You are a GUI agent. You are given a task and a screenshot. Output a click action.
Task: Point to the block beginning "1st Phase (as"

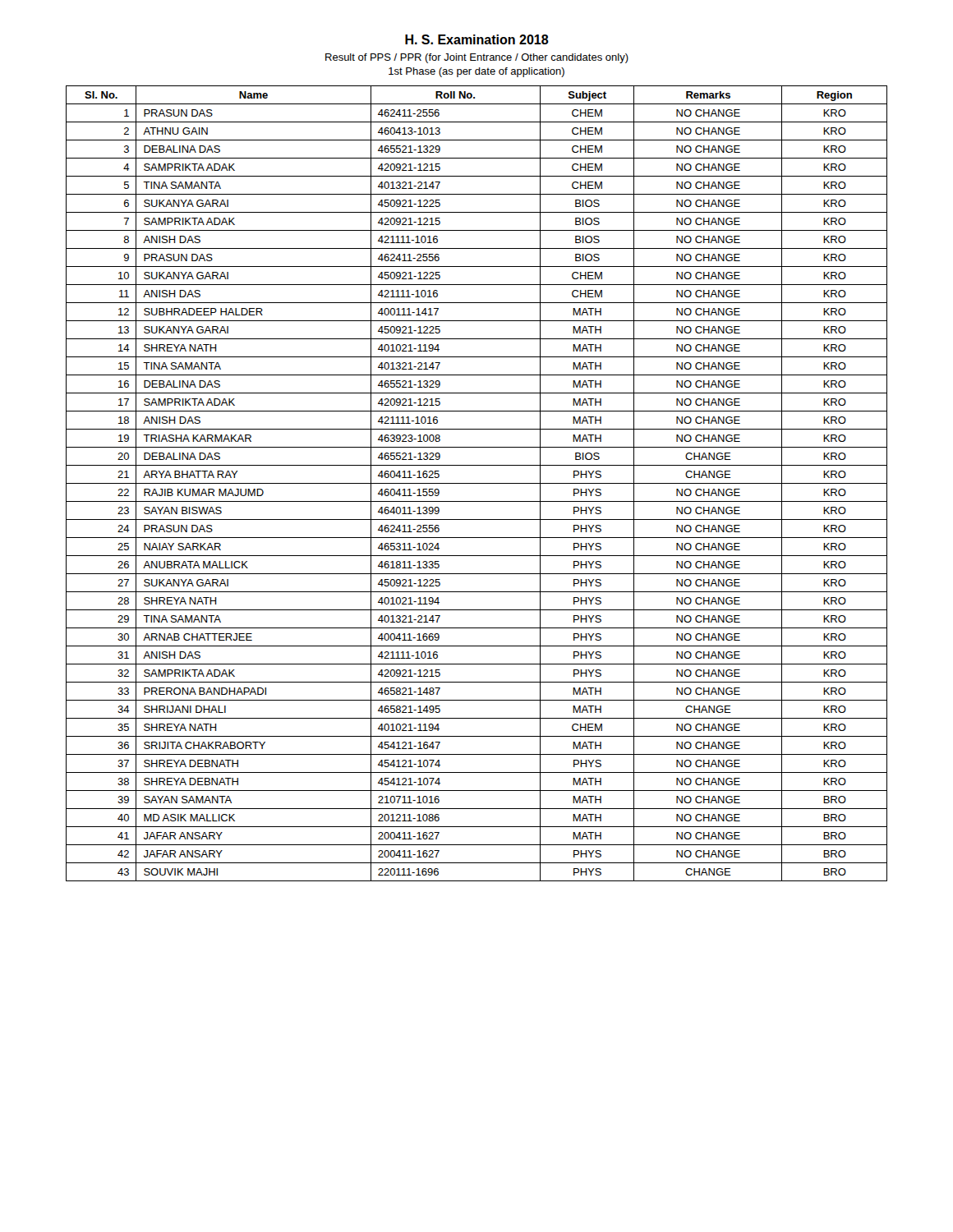point(476,71)
